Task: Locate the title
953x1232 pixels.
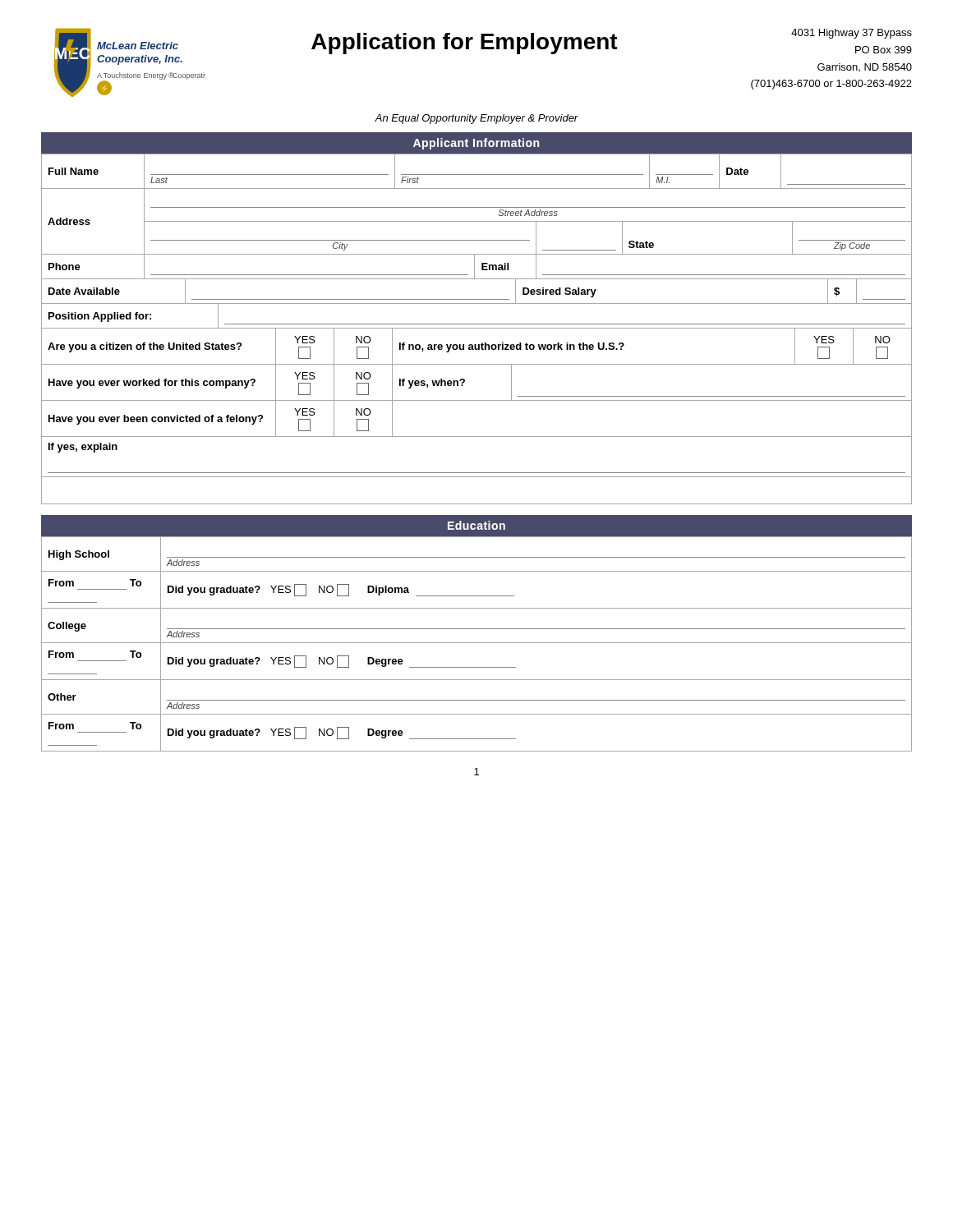Action: tap(464, 42)
